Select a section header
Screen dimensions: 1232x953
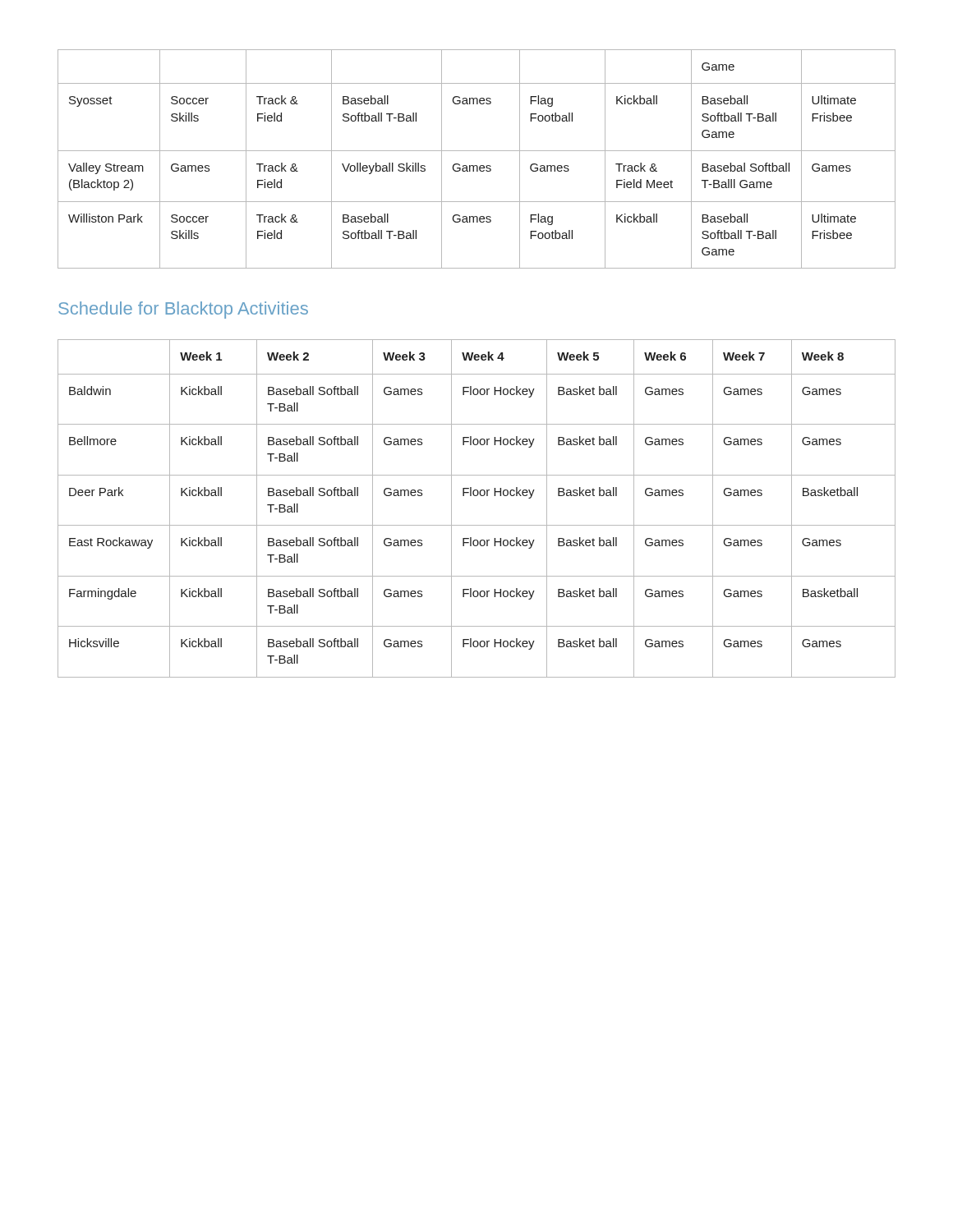click(183, 309)
